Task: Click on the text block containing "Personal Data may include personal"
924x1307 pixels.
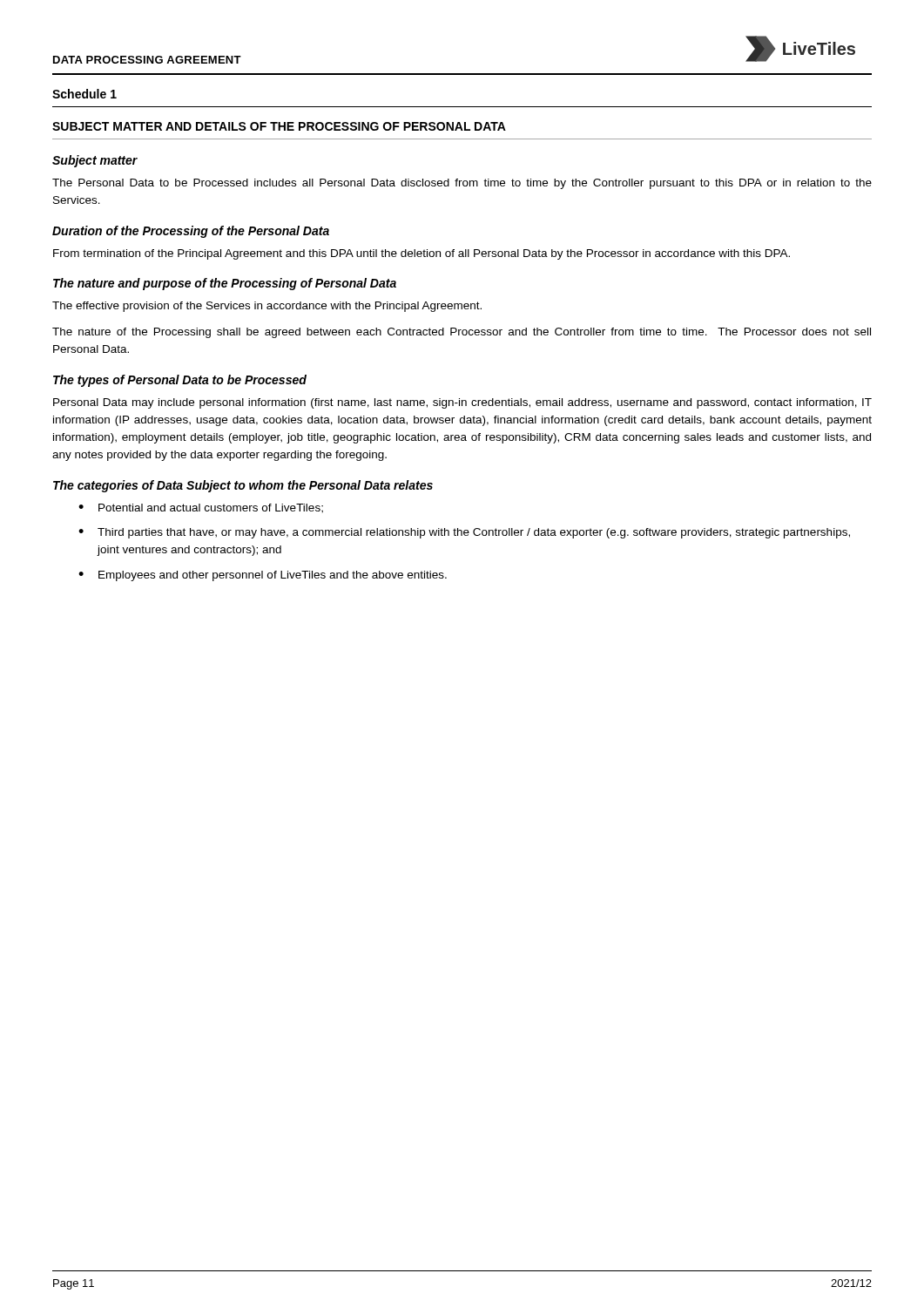Action: click(x=462, y=428)
